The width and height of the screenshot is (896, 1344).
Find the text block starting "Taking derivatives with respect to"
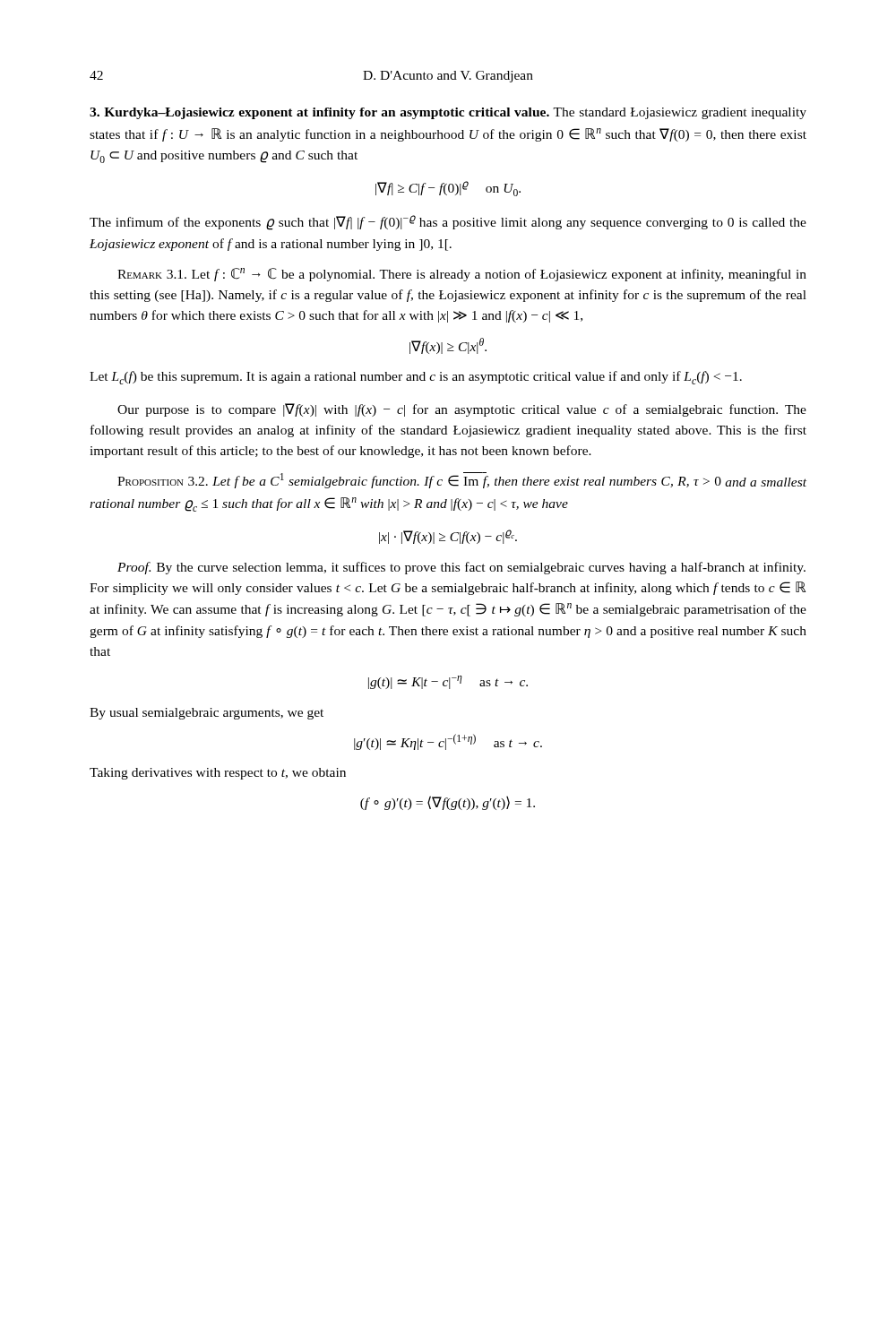click(218, 772)
